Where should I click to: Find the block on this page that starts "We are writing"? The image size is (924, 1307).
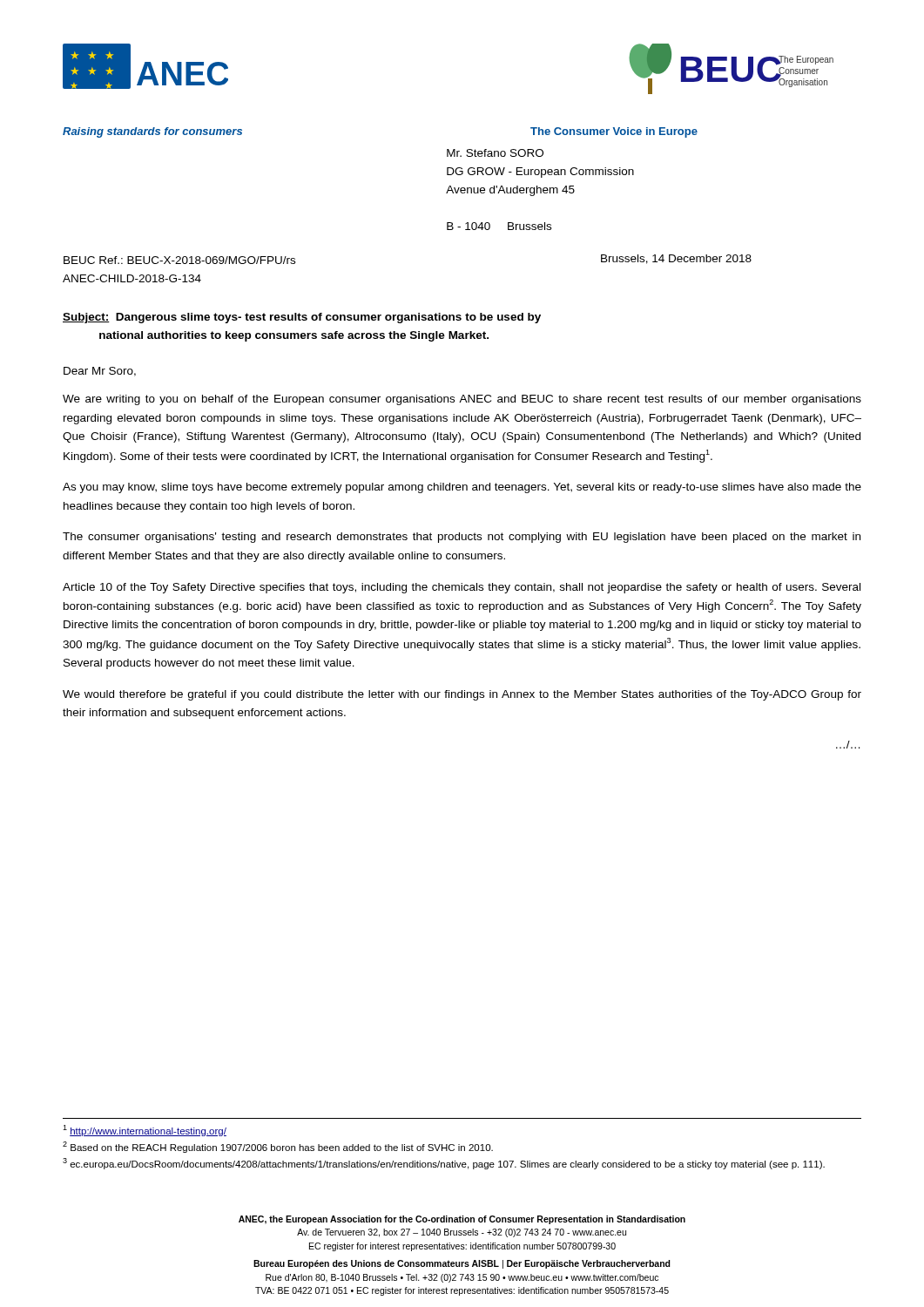(462, 427)
